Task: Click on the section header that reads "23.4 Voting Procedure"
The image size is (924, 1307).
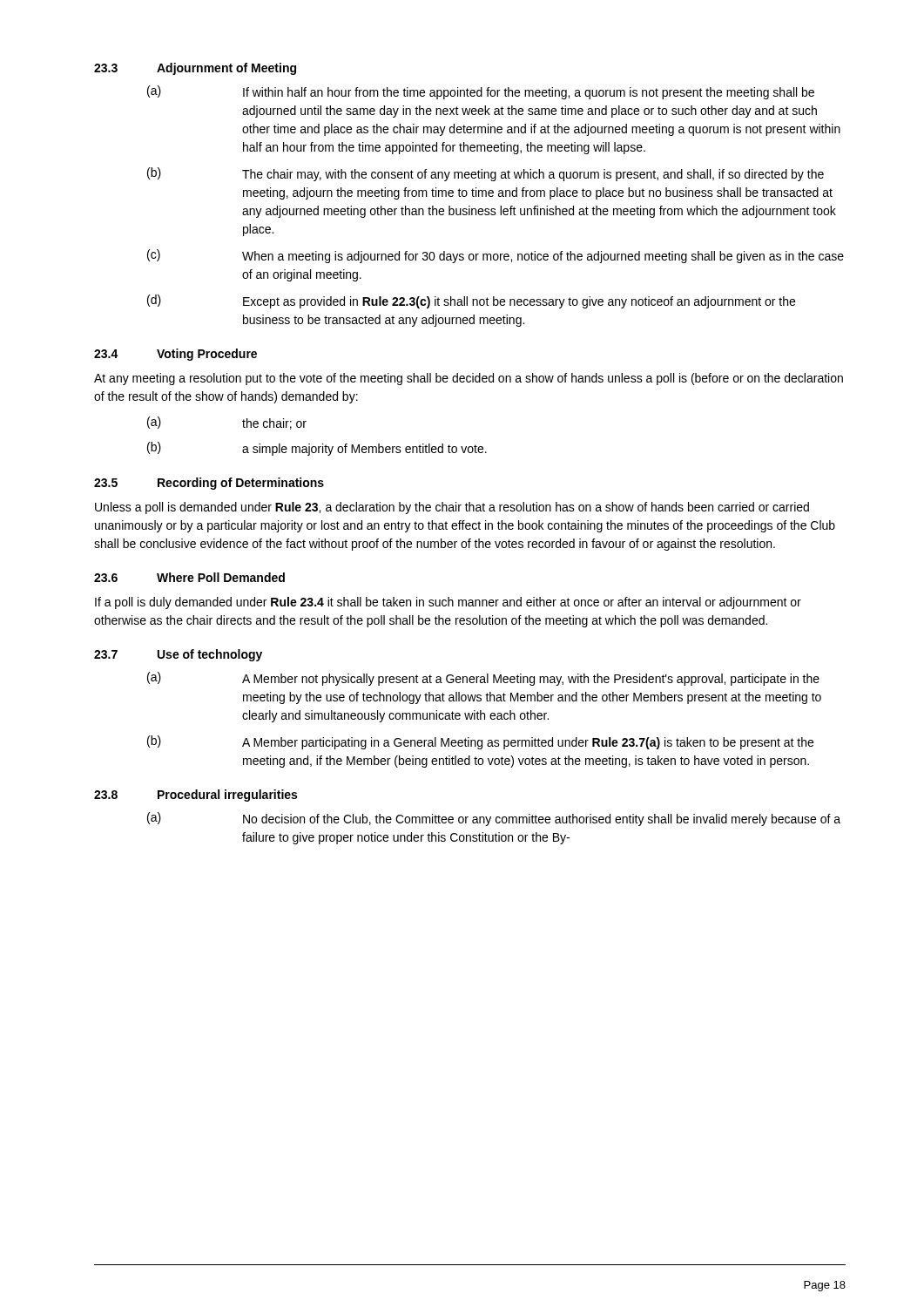Action: [x=176, y=354]
